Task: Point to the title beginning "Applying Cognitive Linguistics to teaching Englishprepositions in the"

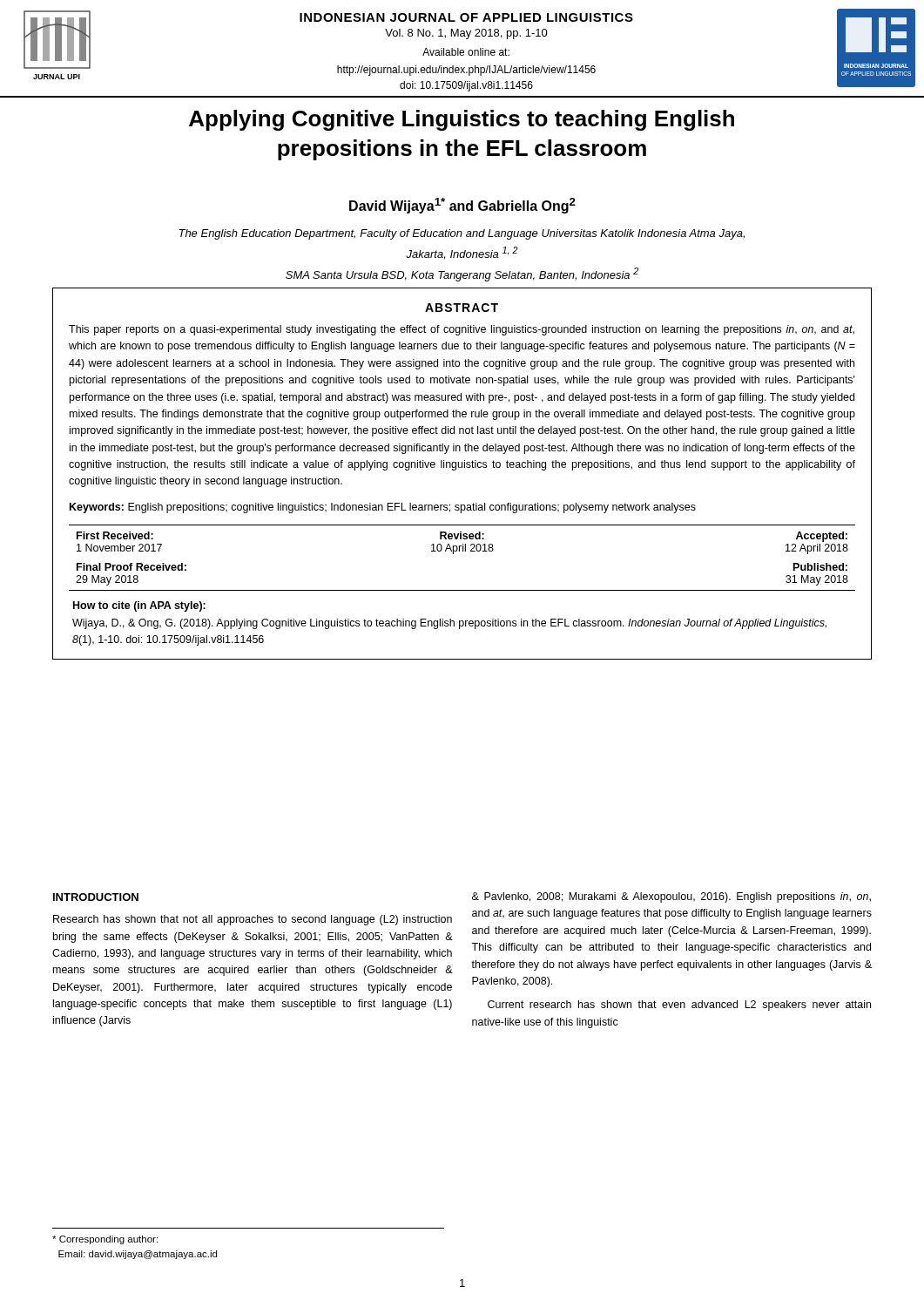Action: (x=462, y=134)
